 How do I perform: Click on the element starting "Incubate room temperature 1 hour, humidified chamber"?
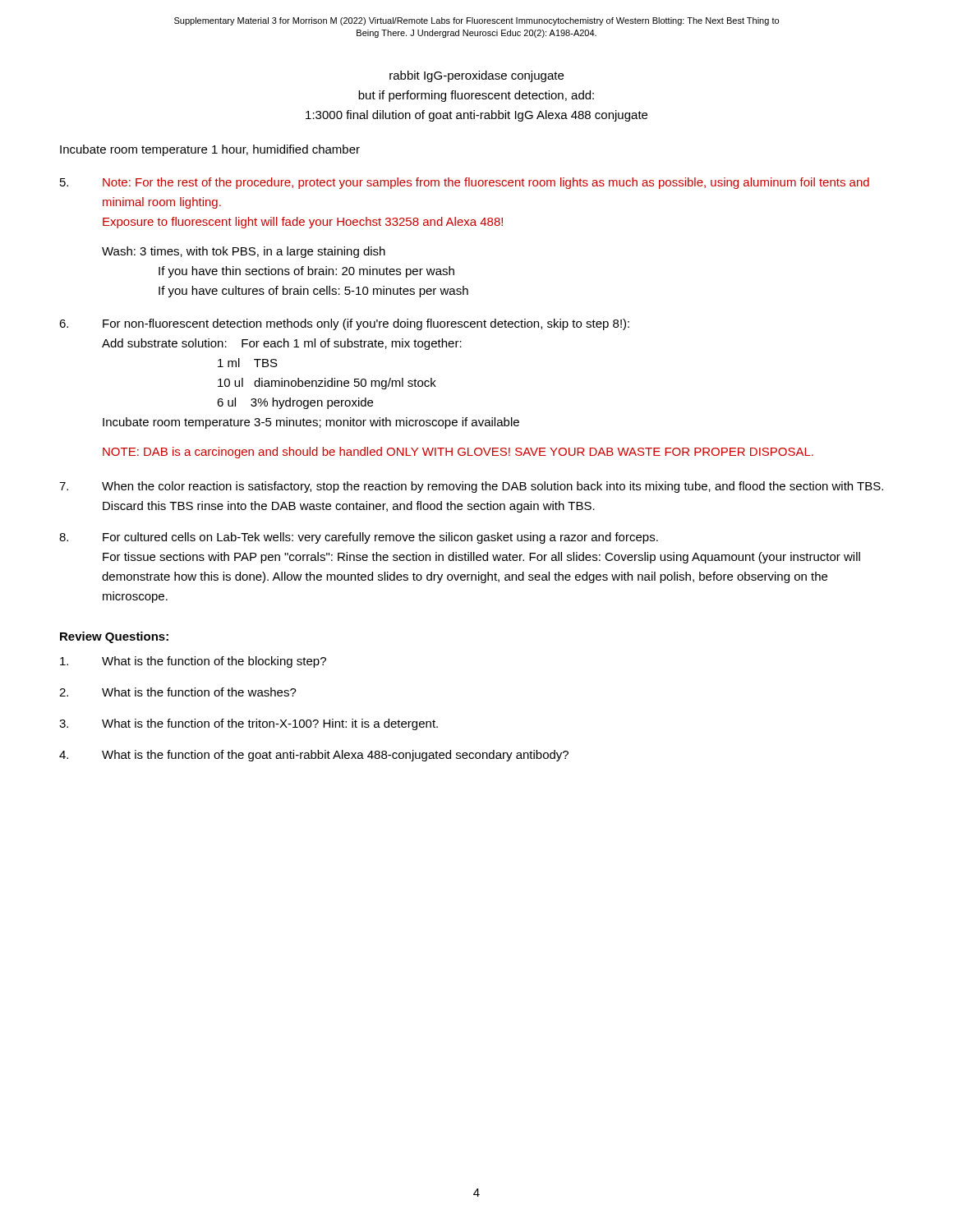pyautogui.click(x=210, y=149)
